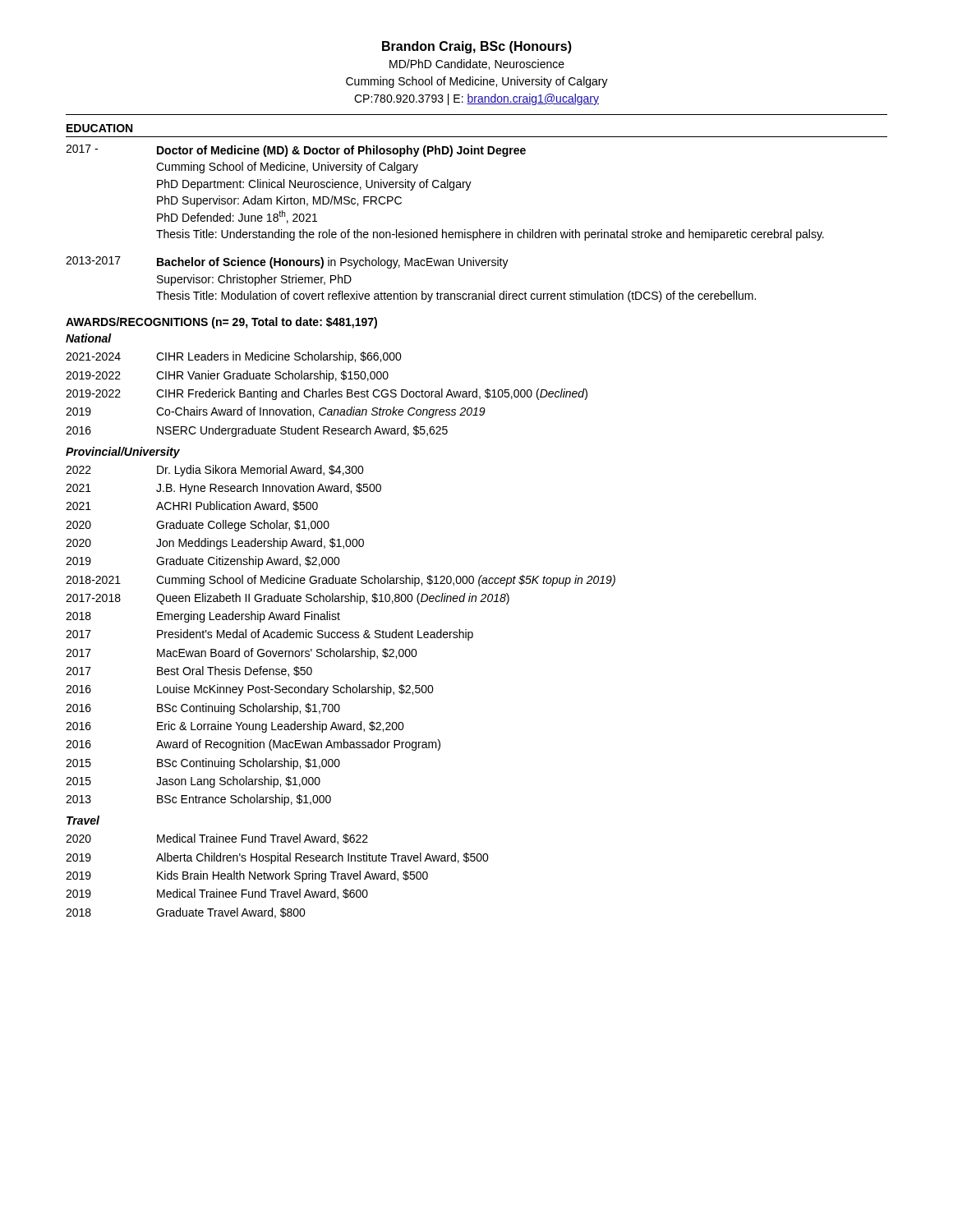953x1232 pixels.
Task: Find the block on this page that starts "2019 Co-Chairs Award of Innovation, Canadian Stroke Congress"
Action: tap(476, 412)
